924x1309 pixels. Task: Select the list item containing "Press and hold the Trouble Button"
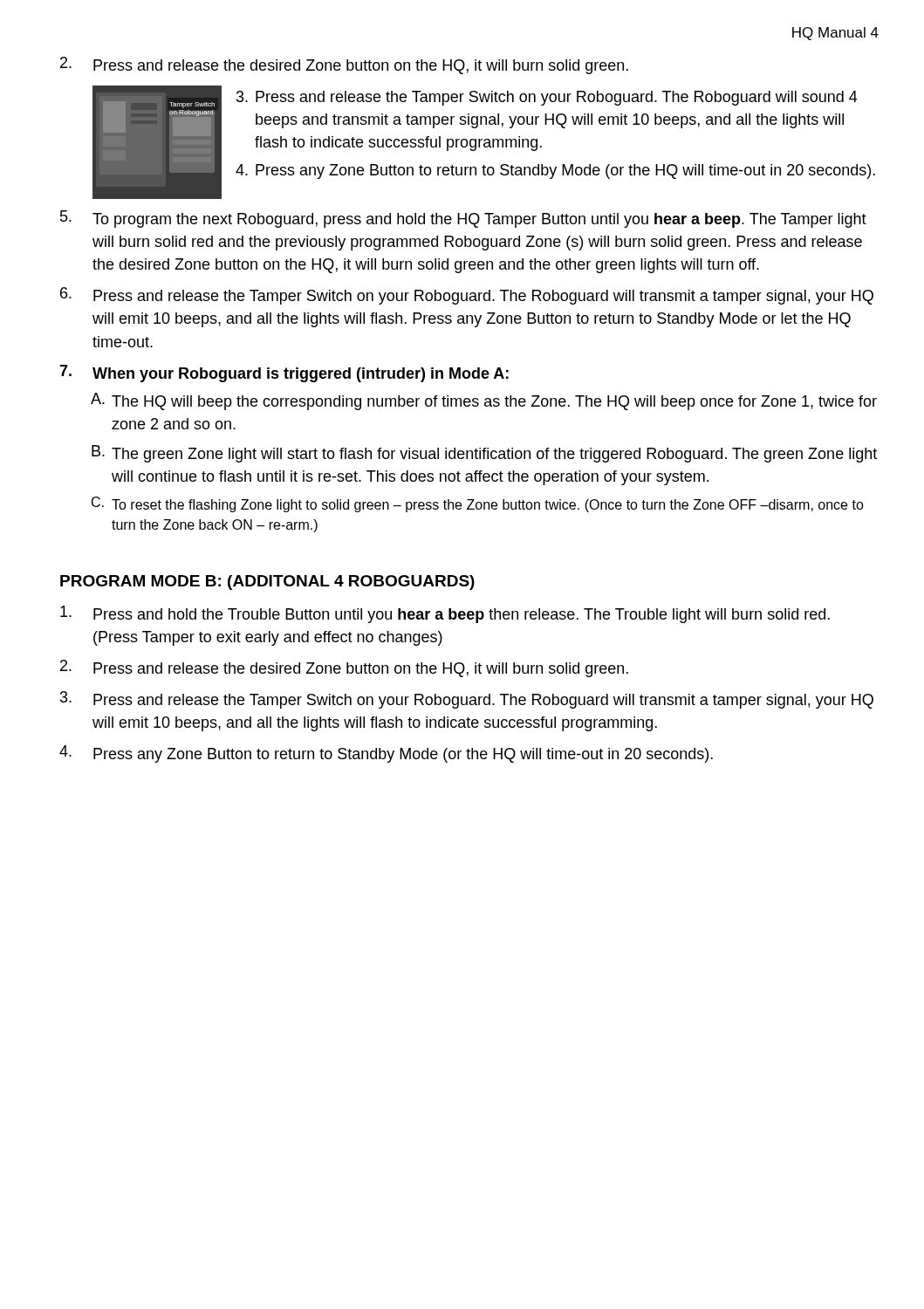tap(469, 625)
